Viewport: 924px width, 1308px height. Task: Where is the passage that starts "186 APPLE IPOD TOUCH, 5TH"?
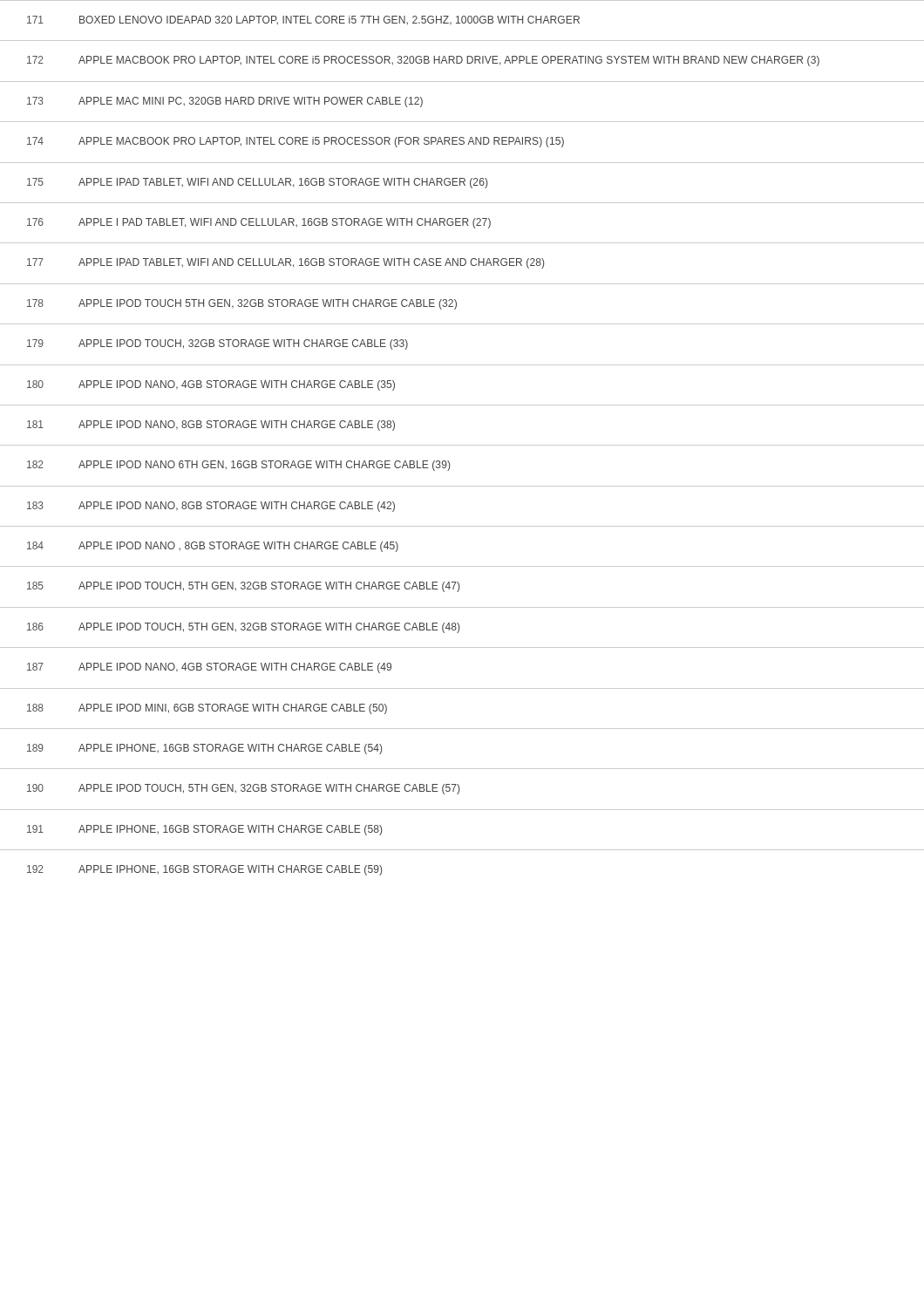[x=462, y=627]
